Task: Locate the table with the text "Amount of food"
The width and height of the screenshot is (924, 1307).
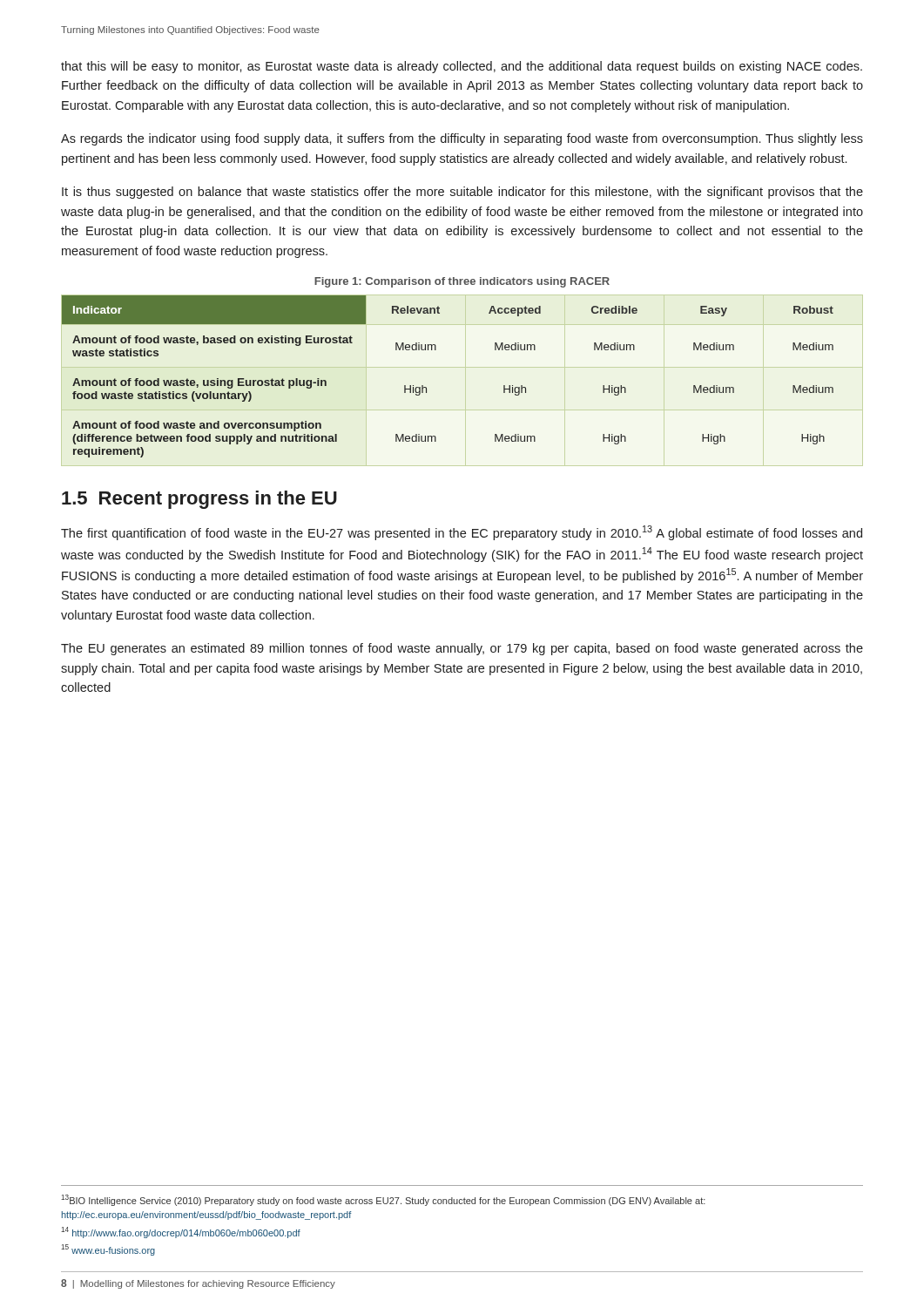Action: click(x=462, y=381)
